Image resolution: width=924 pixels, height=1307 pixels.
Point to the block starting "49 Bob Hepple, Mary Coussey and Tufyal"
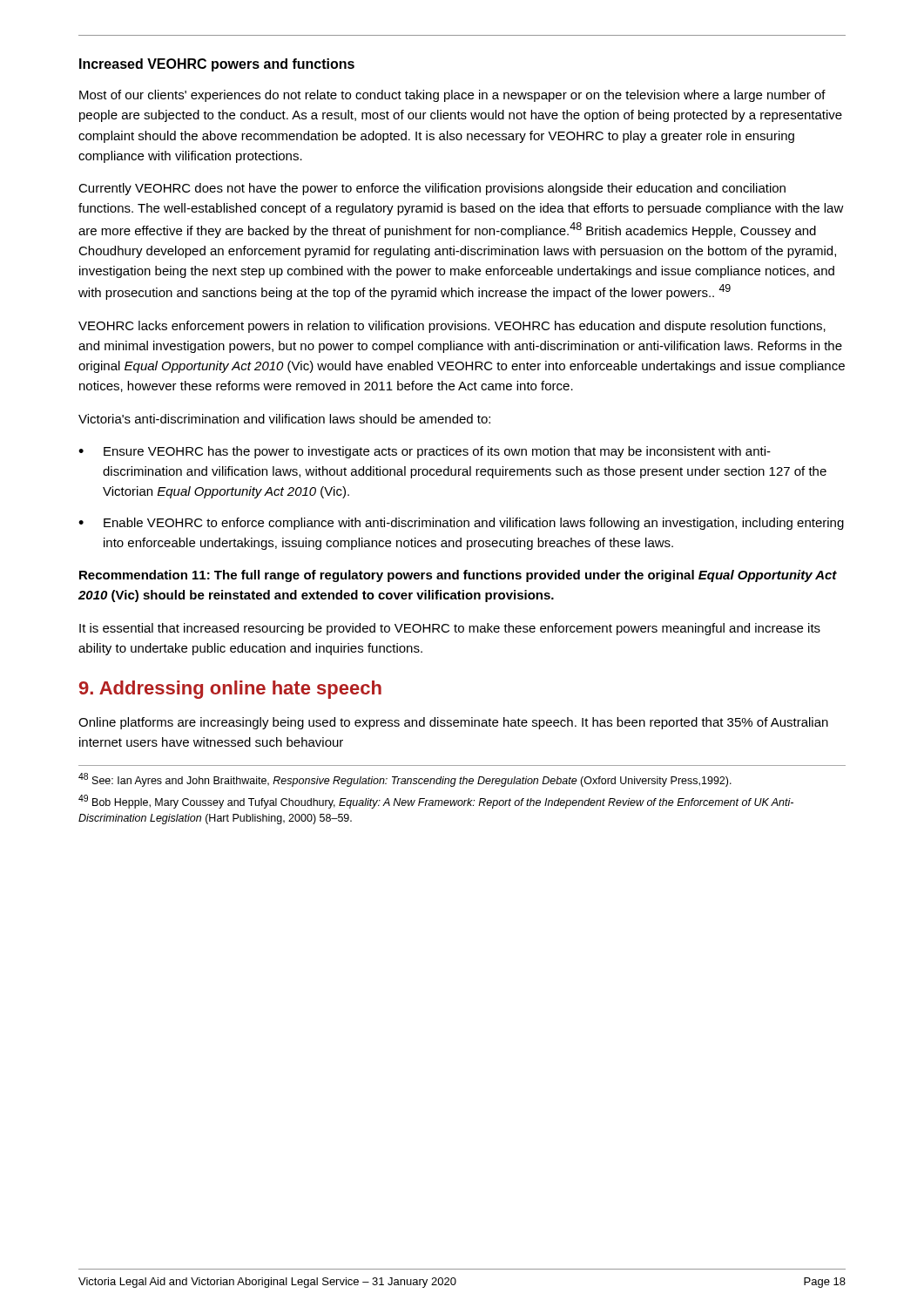(x=436, y=809)
